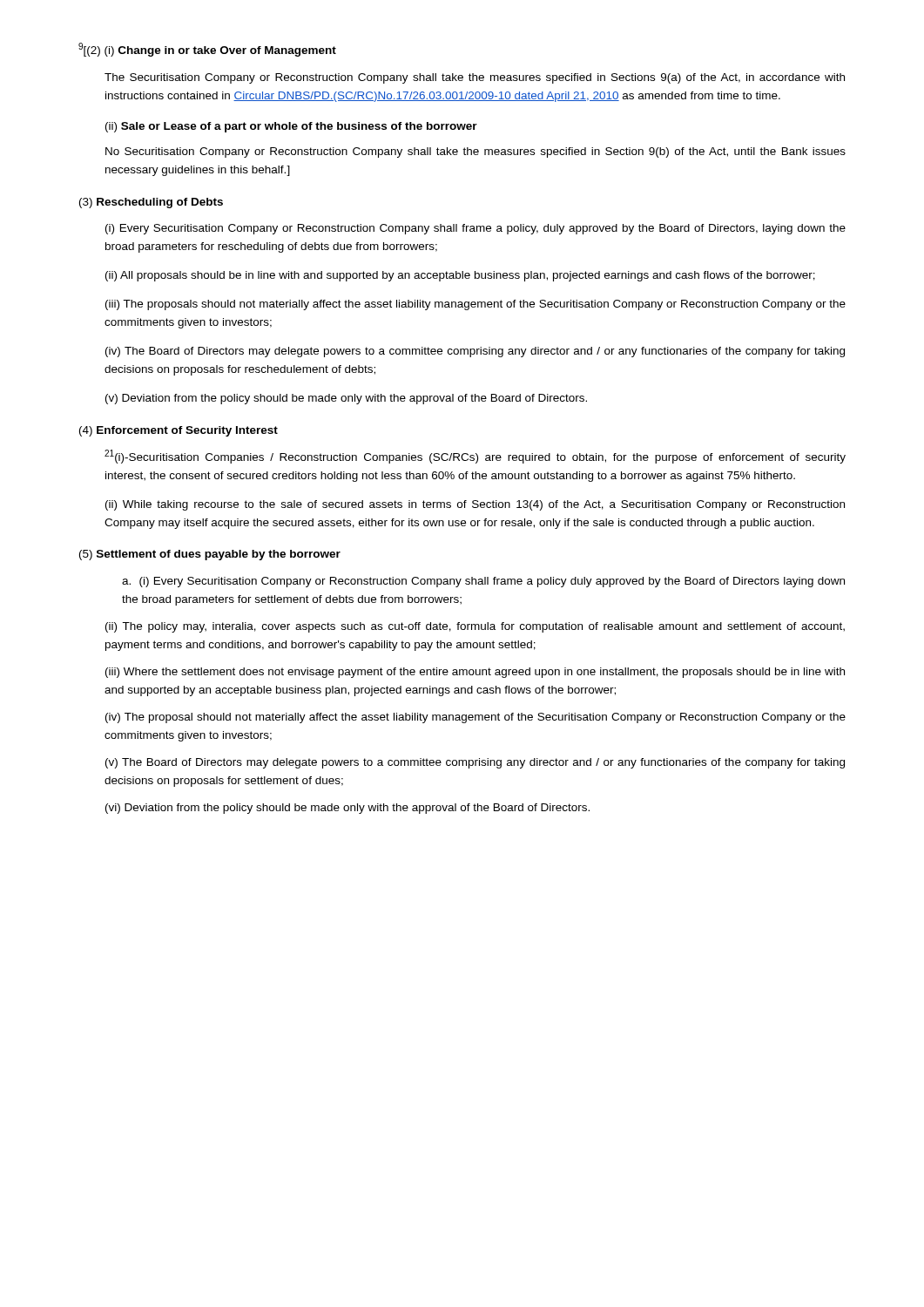Point to the block beginning "No Securitisation Company or"
The height and width of the screenshot is (1307, 924).
[475, 160]
